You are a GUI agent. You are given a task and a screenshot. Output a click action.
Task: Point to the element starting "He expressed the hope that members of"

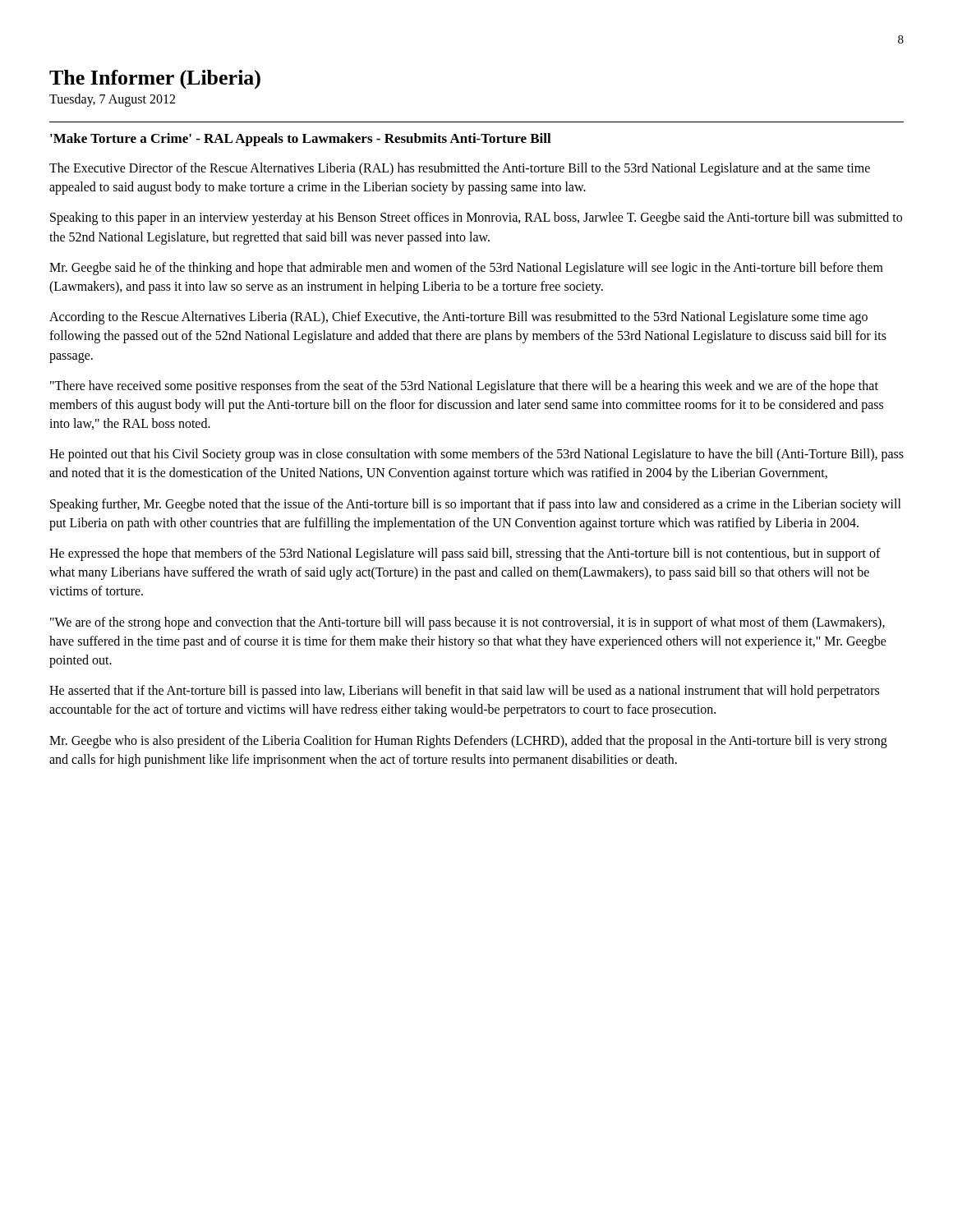(476, 572)
